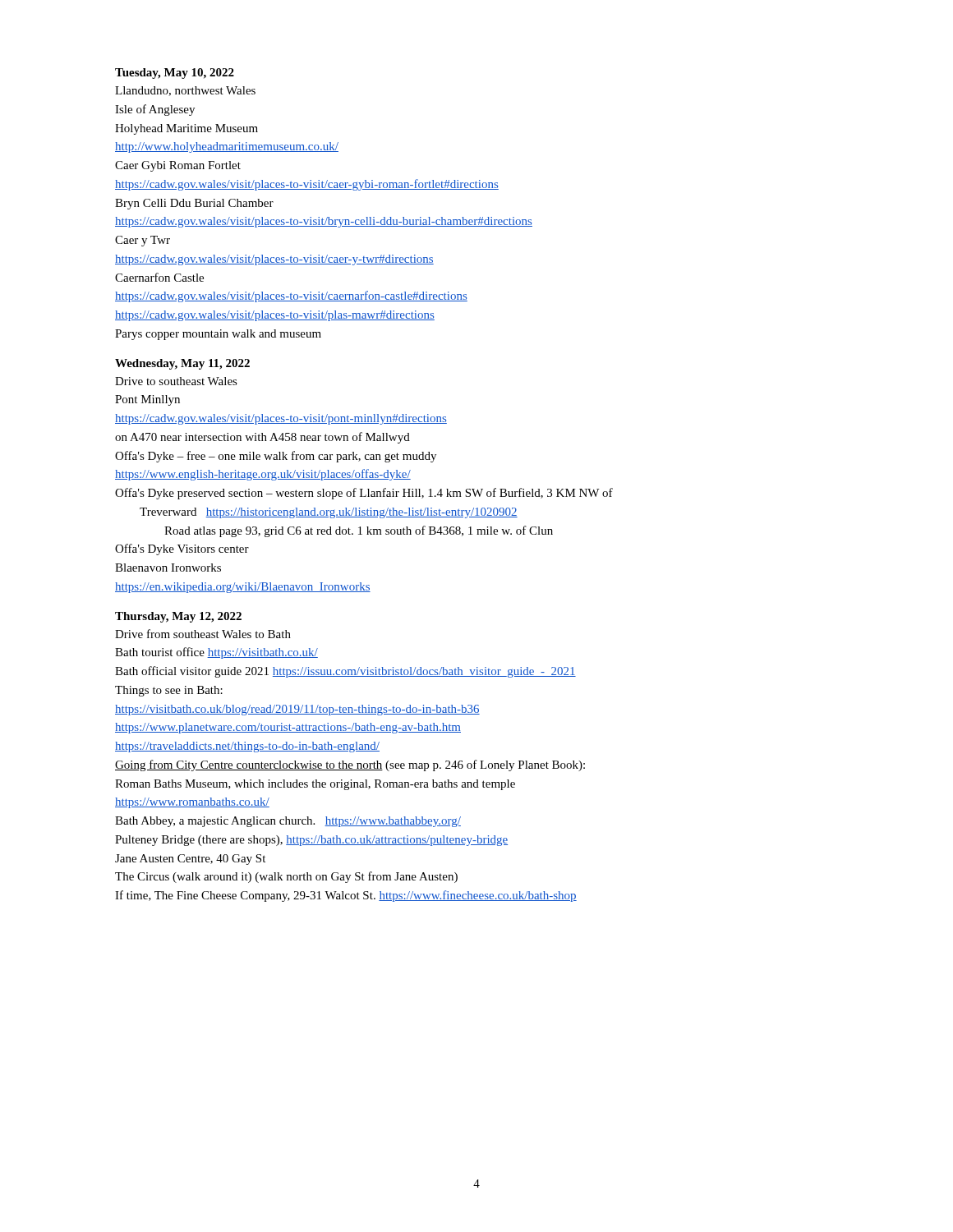Find the text block with the text "Going from City Centre counterclockwise to the"
This screenshot has height=1232, width=953.
(350, 764)
